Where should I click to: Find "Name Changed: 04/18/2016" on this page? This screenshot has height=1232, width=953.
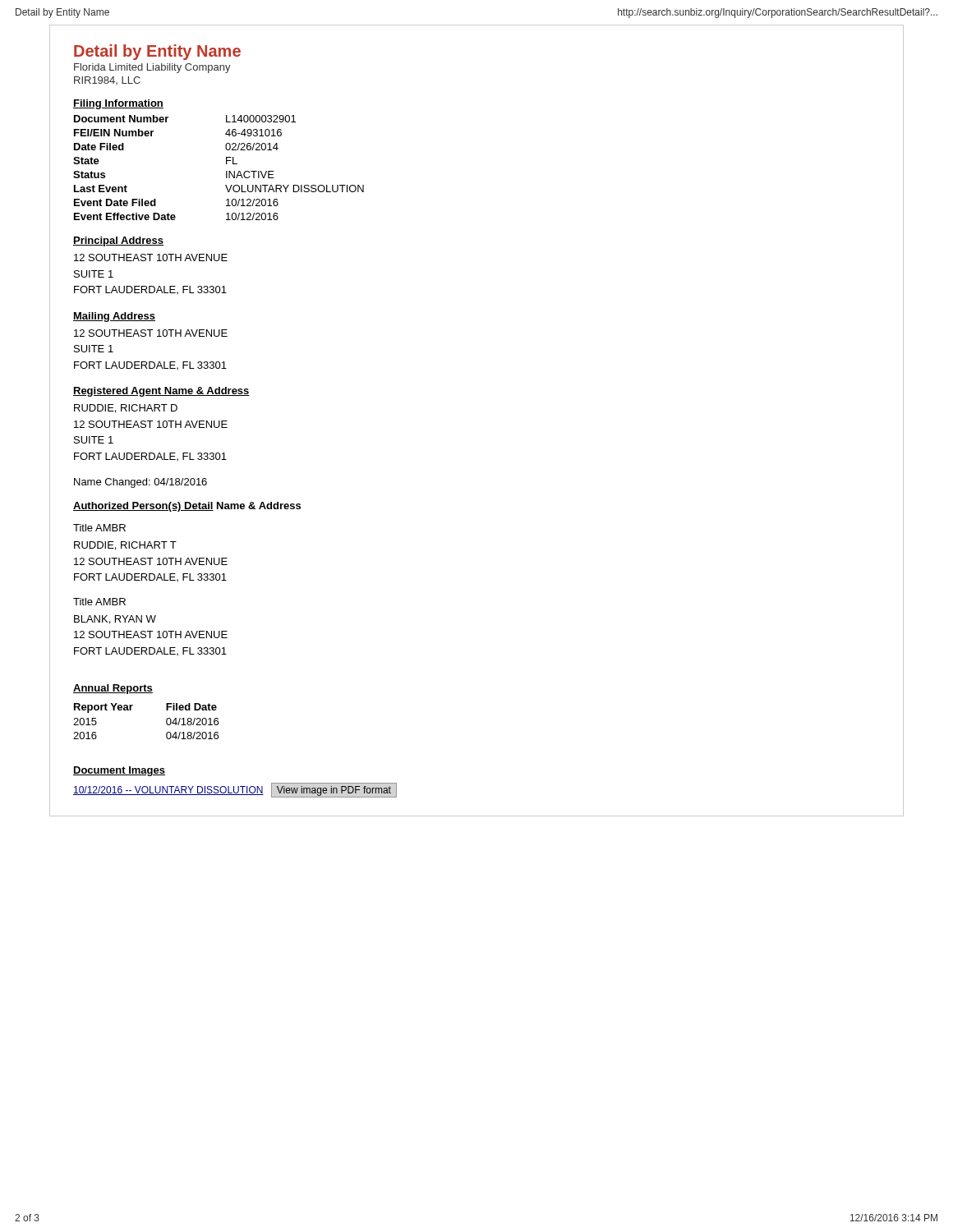click(x=140, y=482)
